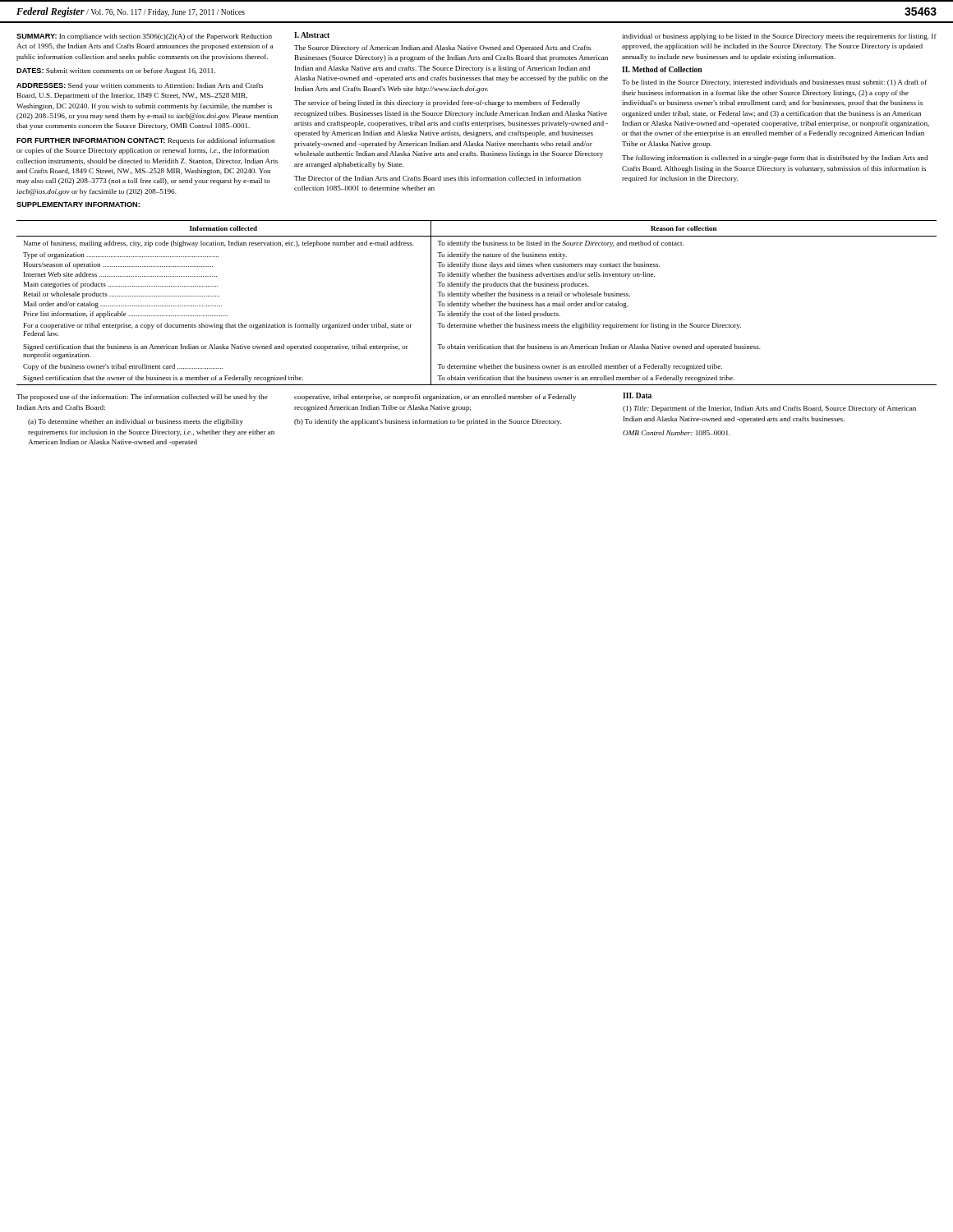Locate the text block that reads "FOR FURTHER INFORMATION CONTACT: Requests for additional information"
953x1232 pixels.
[148, 166]
